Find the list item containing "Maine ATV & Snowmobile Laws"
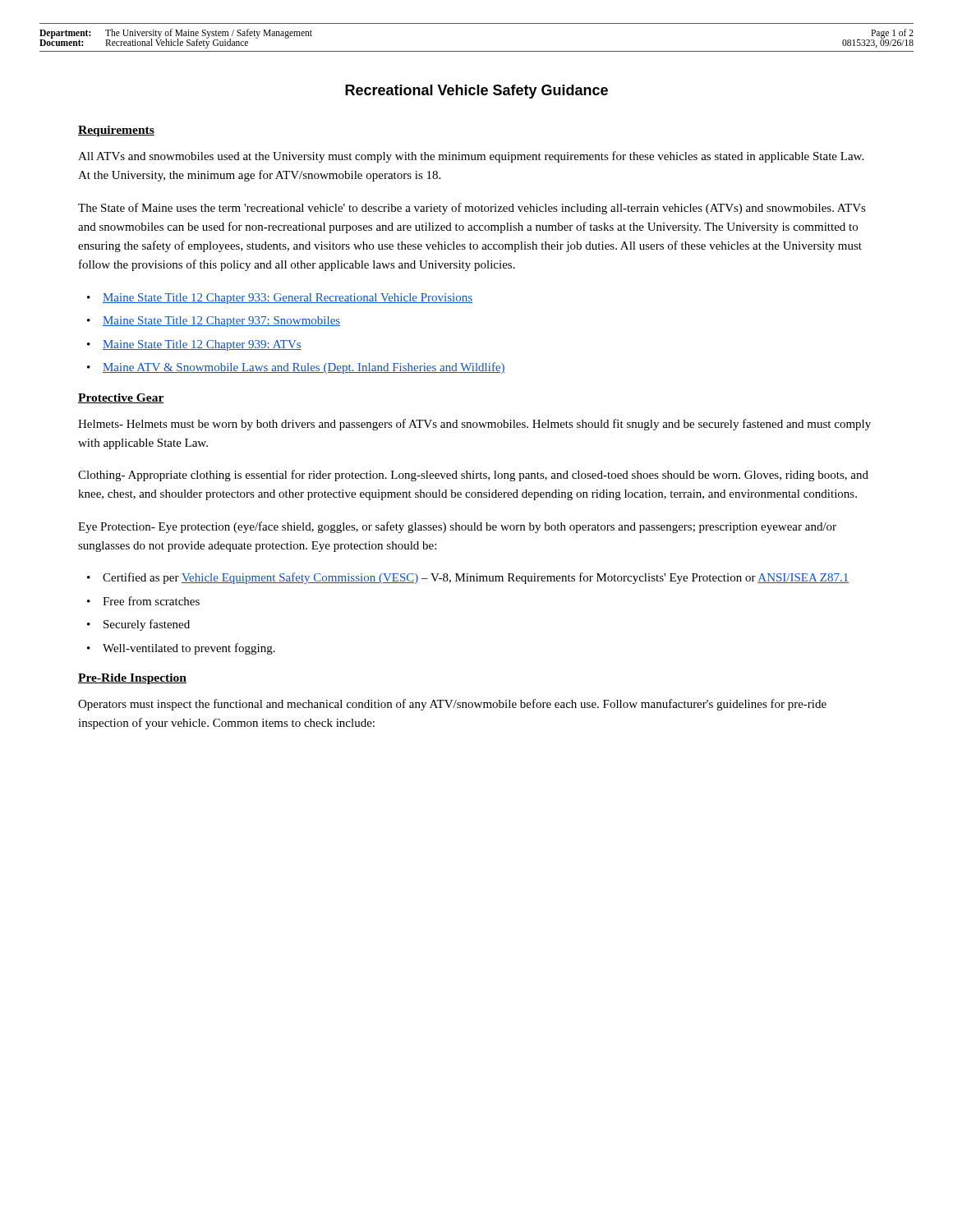The height and width of the screenshot is (1232, 953). pyautogui.click(x=304, y=367)
